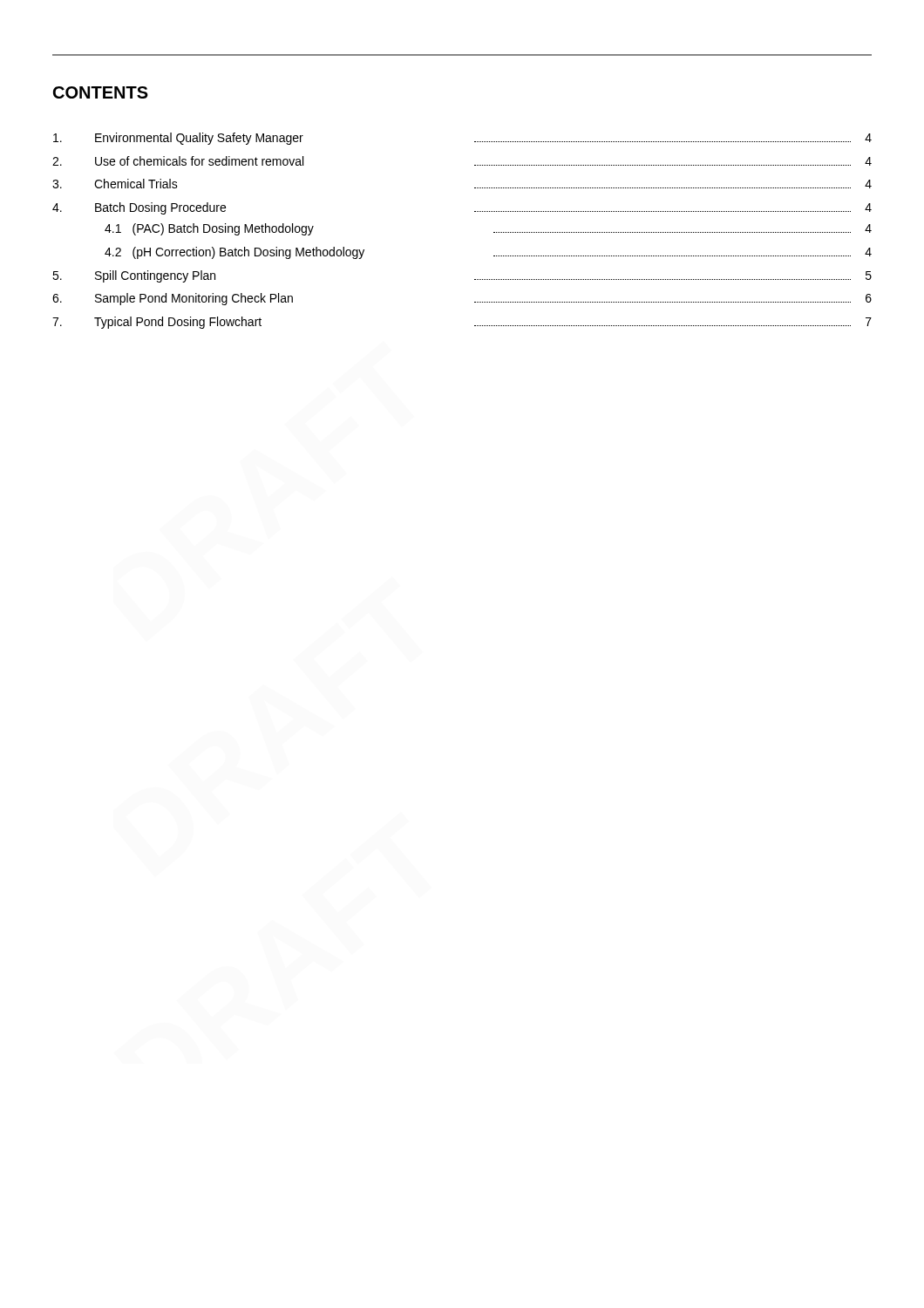Select the region starting "4.1 (PAC) Batch Dosing Methodology 4"
The width and height of the screenshot is (924, 1308).
click(x=488, y=229)
